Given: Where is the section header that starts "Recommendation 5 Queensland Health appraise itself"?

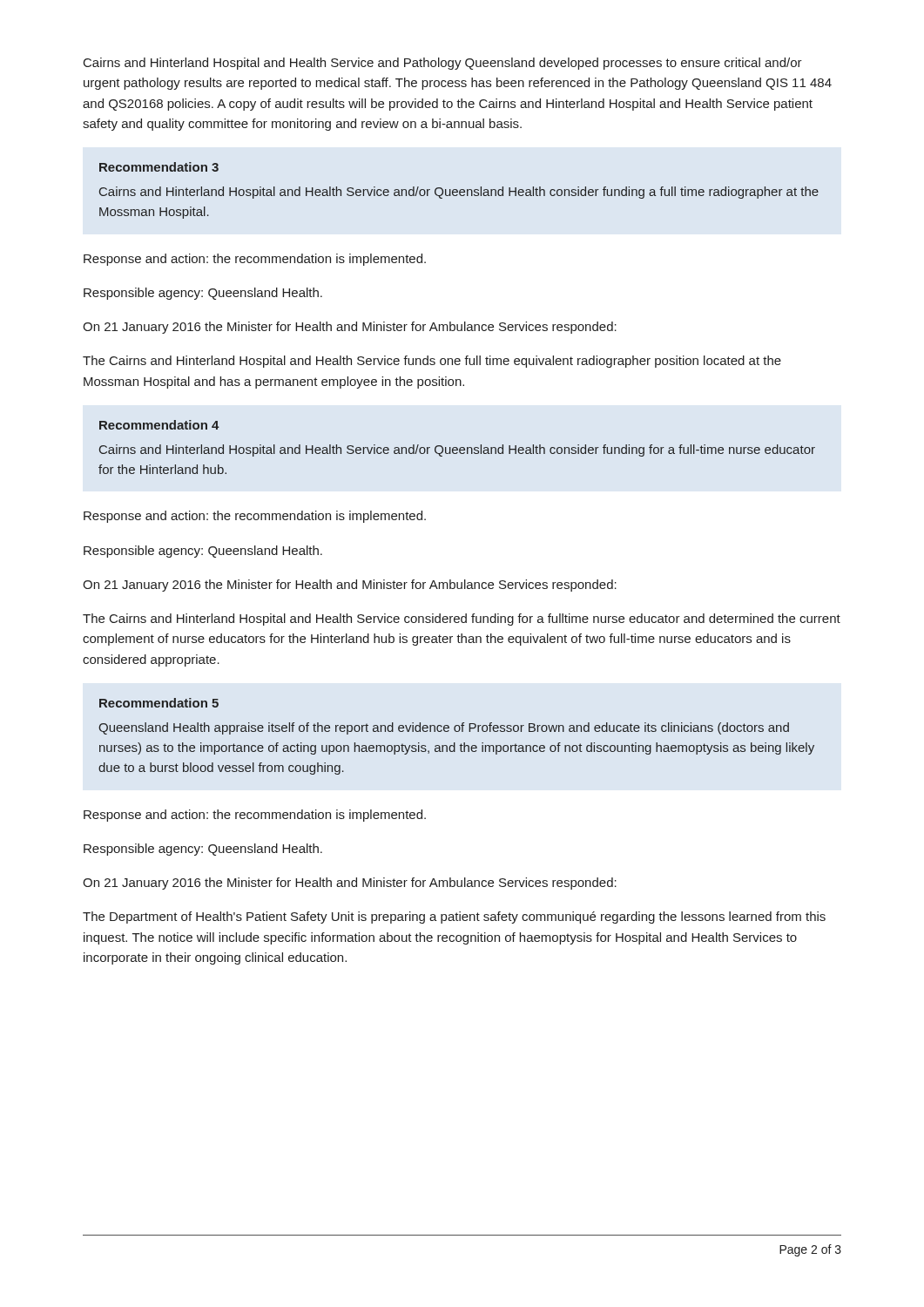Looking at the screenshot, I should coord(462,736).
